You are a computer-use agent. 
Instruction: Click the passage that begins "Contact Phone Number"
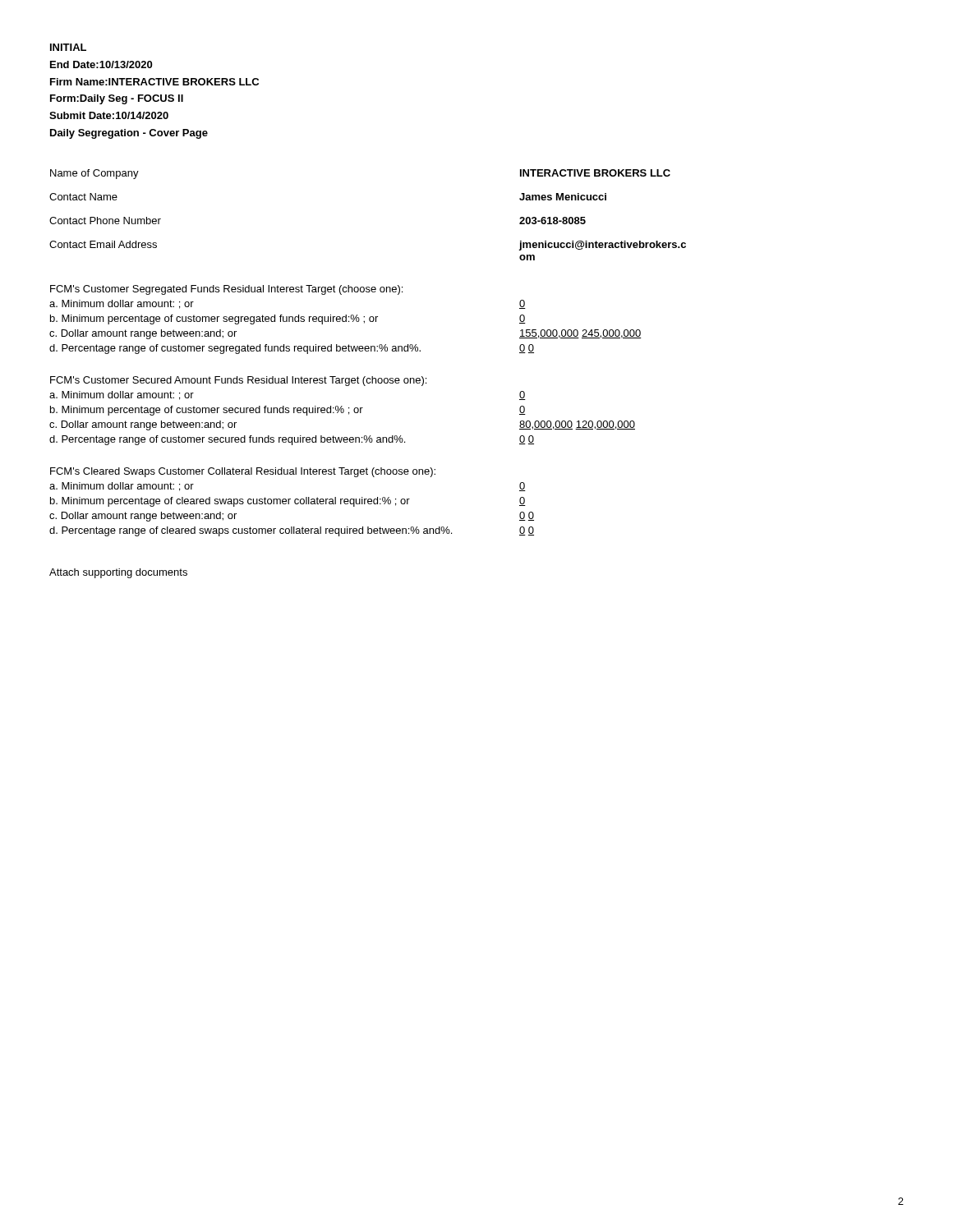pos(106,221)
